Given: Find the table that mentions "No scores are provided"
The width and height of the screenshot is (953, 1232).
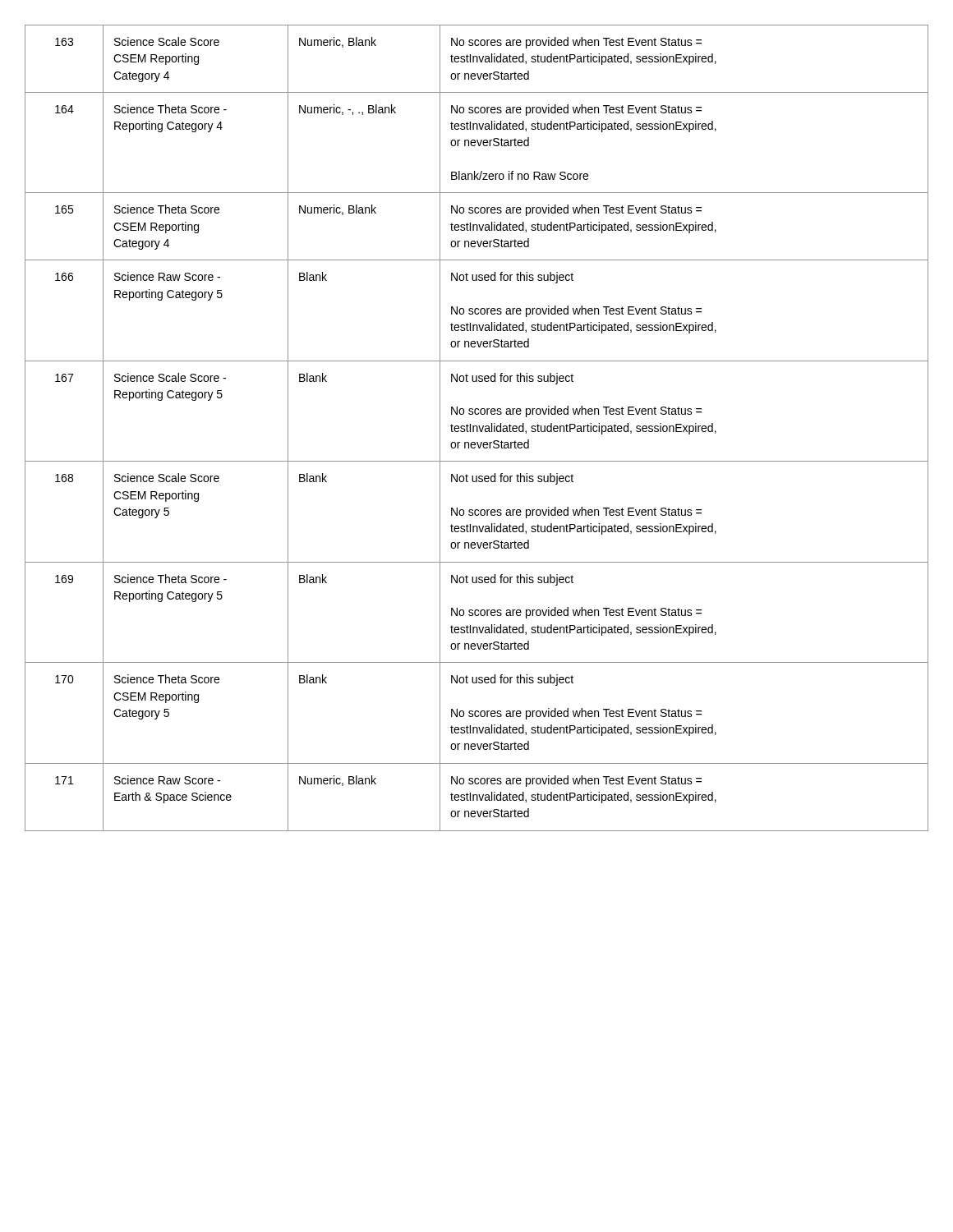Looking at the screenshot, I should 476,428.
